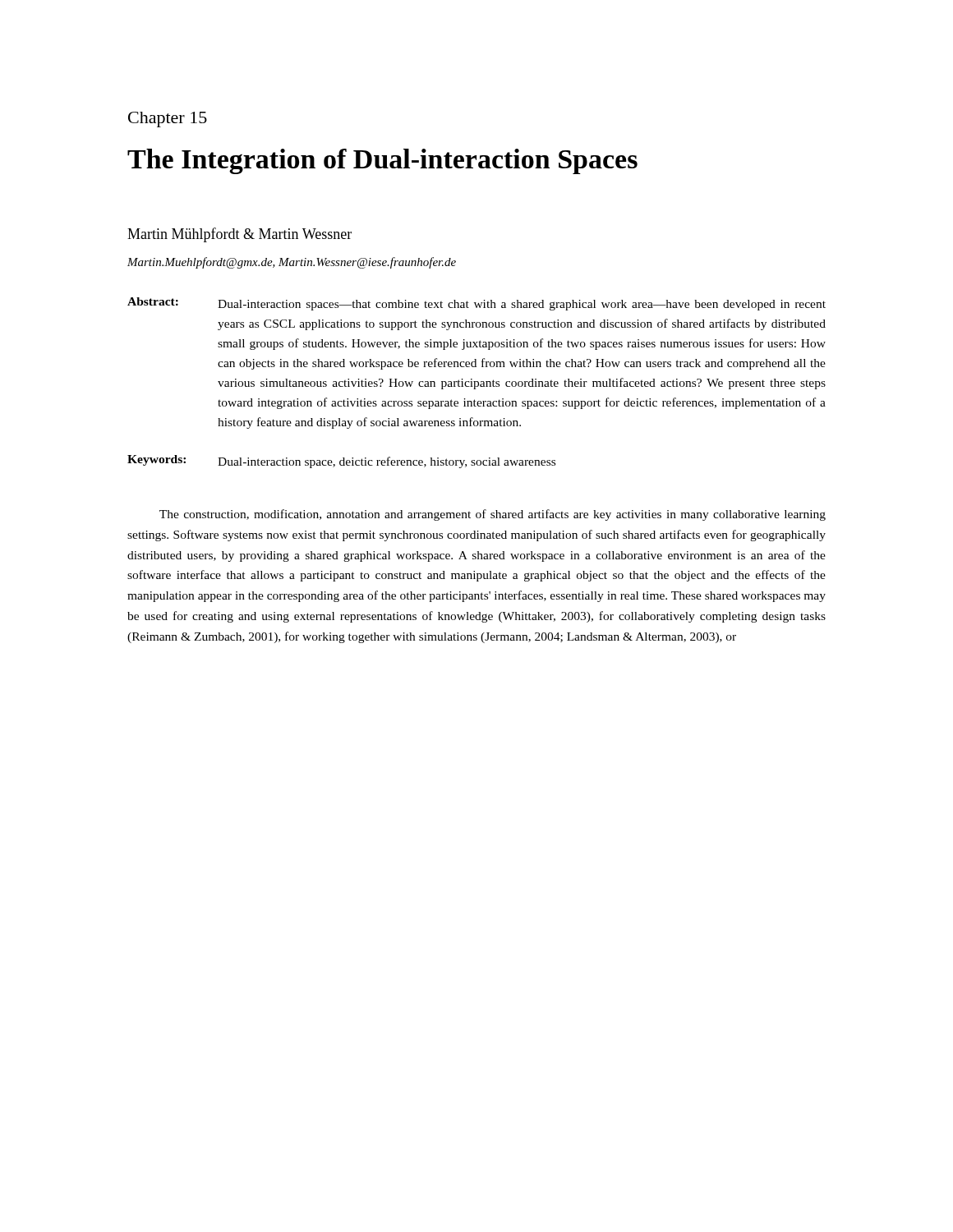
Task: Click on the text that says "Martin.Muehlpfordt@gmx.de, Martin.Wessner@iese.fraunhofer.de"
Action: pos(292,263)
